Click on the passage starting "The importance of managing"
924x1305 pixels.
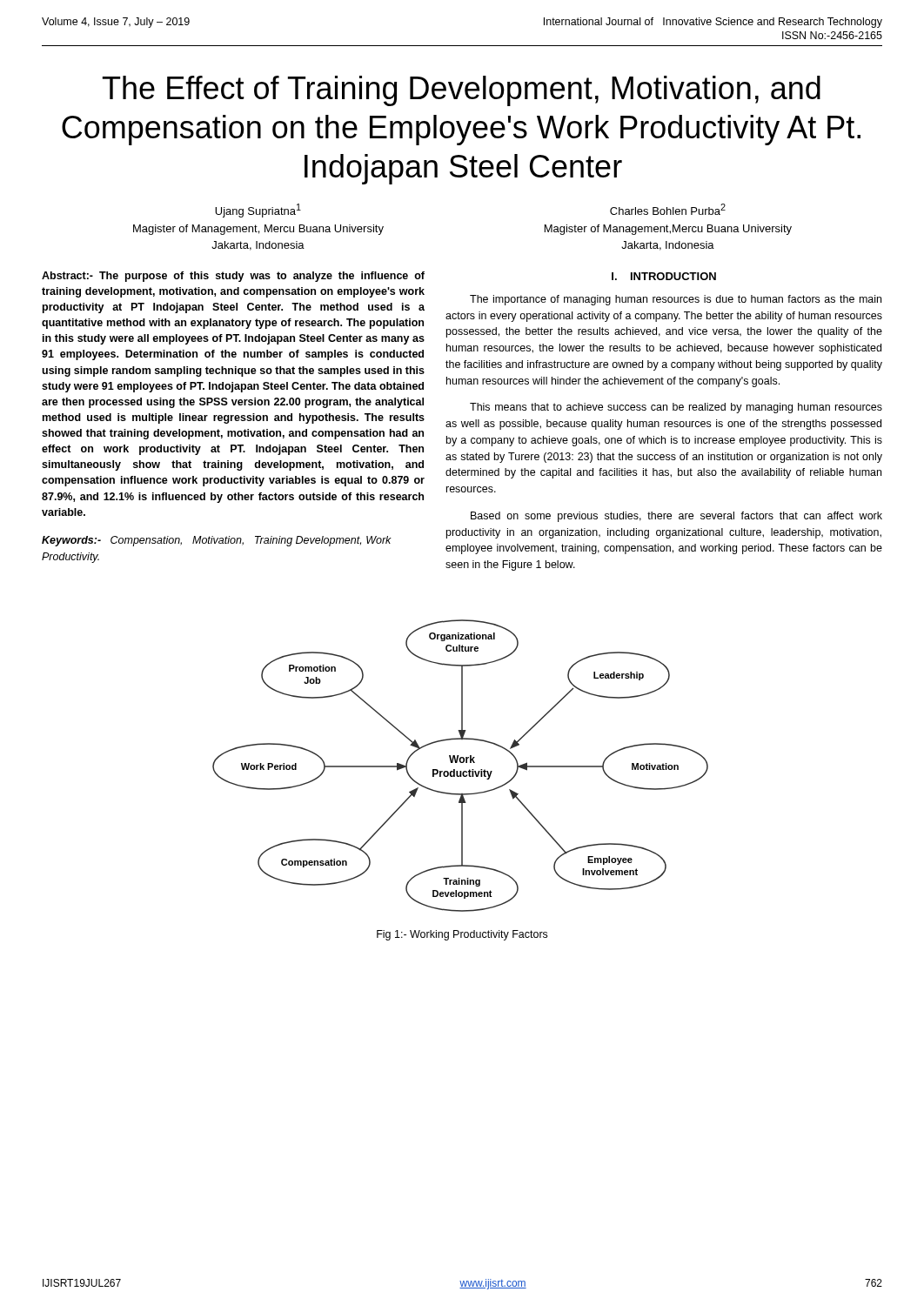[x=664, y=340]
